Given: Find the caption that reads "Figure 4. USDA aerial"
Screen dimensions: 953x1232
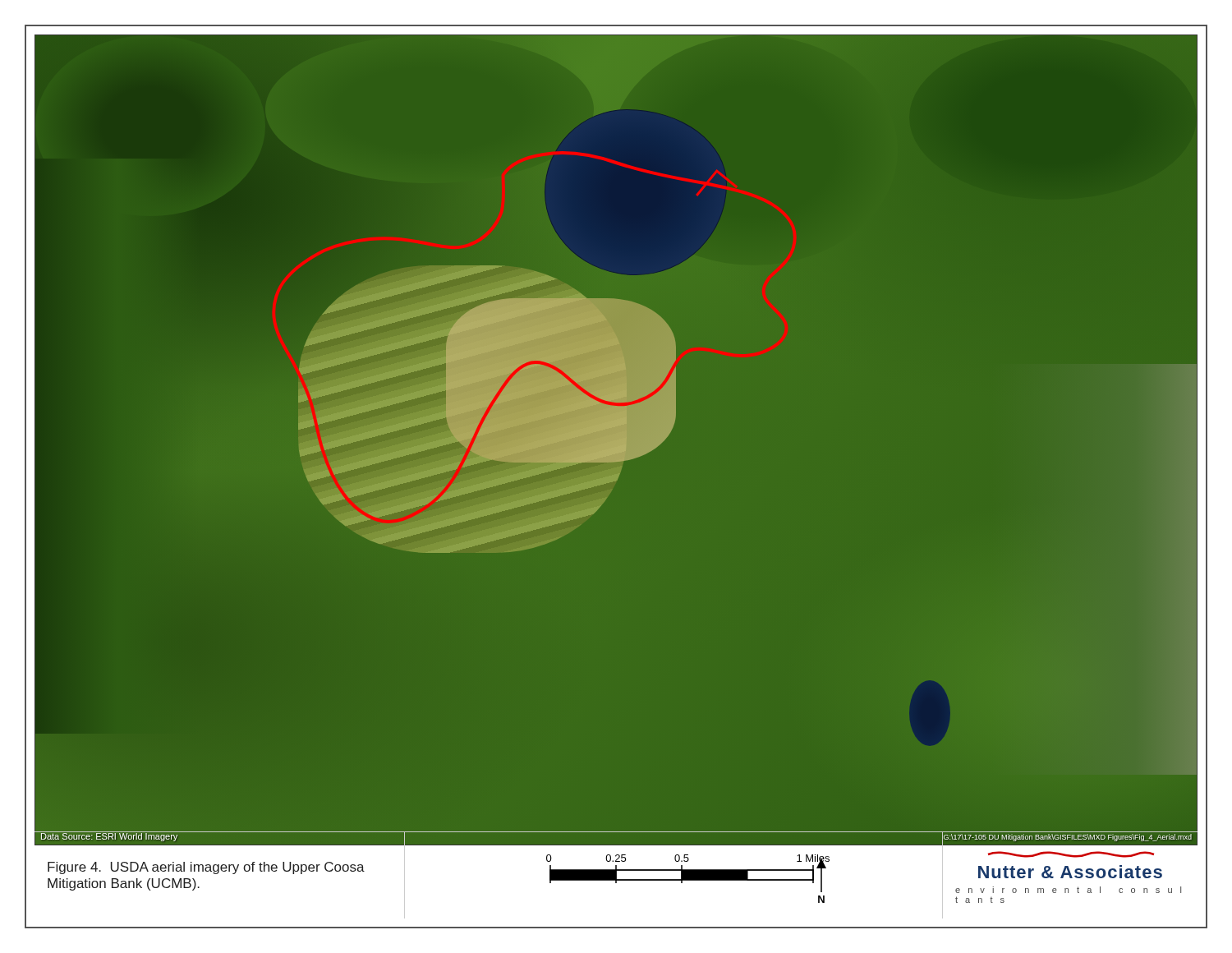Looking at the screenshot, I should [x=205, y=875].
